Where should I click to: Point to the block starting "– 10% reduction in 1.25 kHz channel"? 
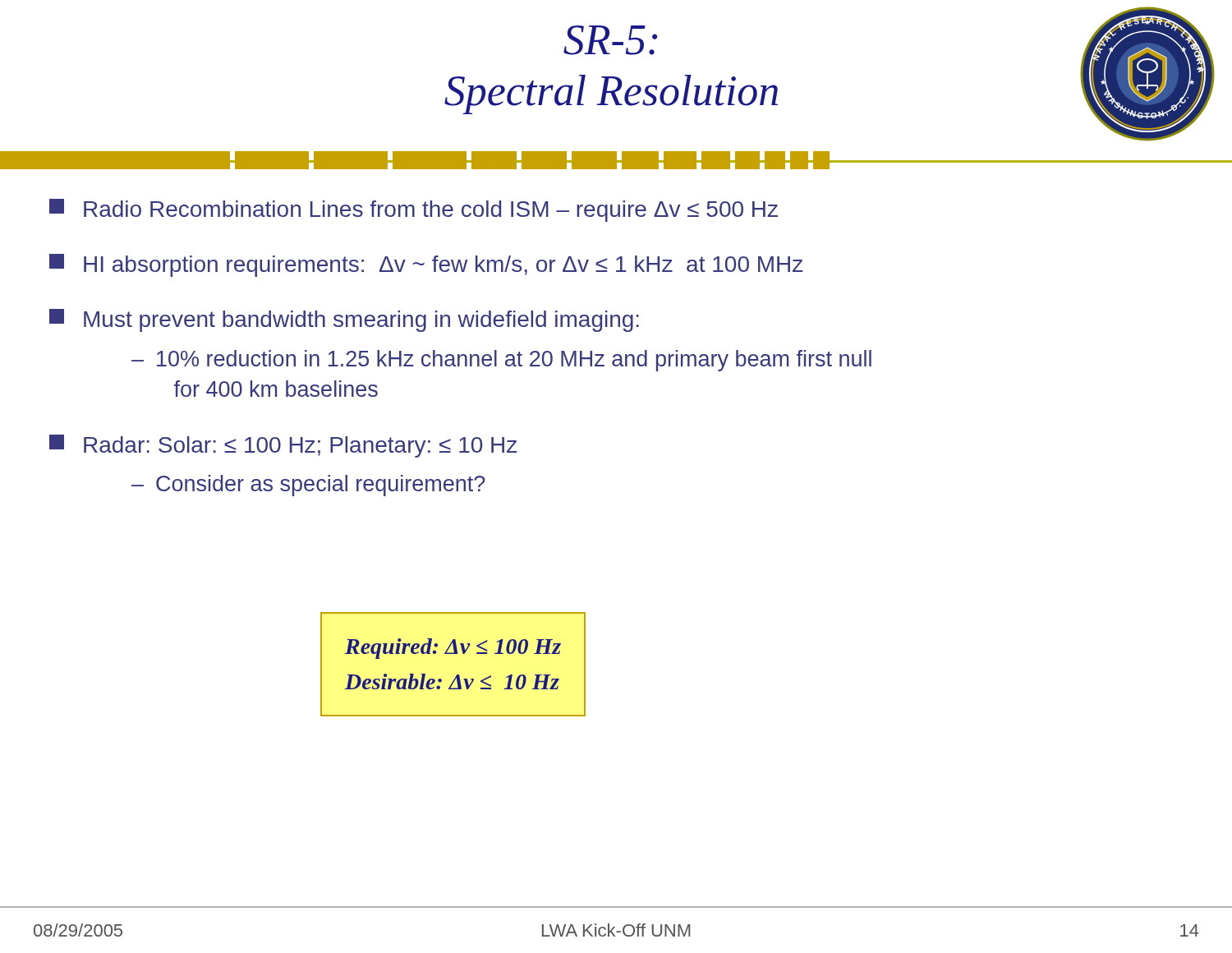[502, 375]
